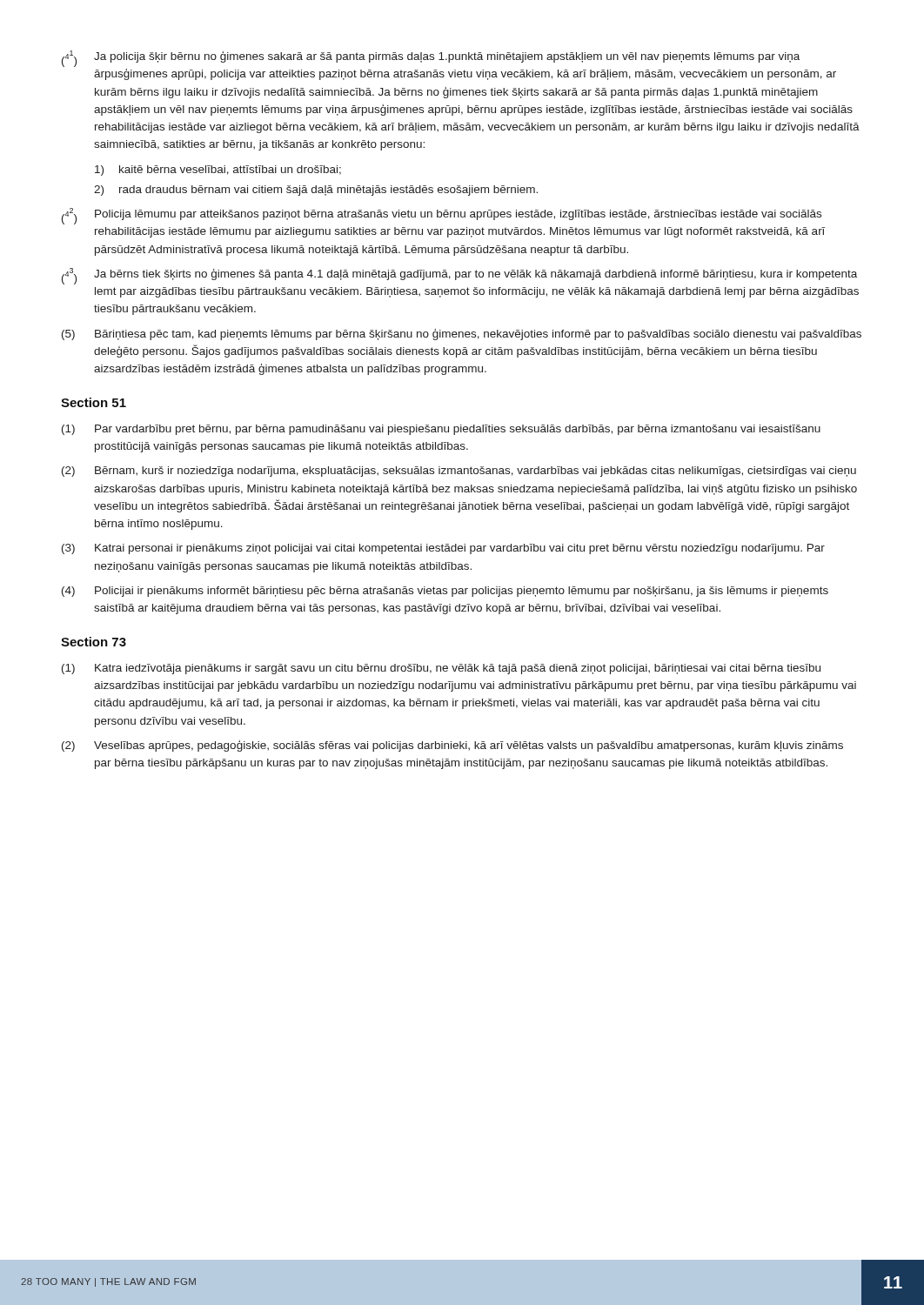924x1305 pixels.
Task: Select the section header containing "Section 51"
Action: [94, 403]
